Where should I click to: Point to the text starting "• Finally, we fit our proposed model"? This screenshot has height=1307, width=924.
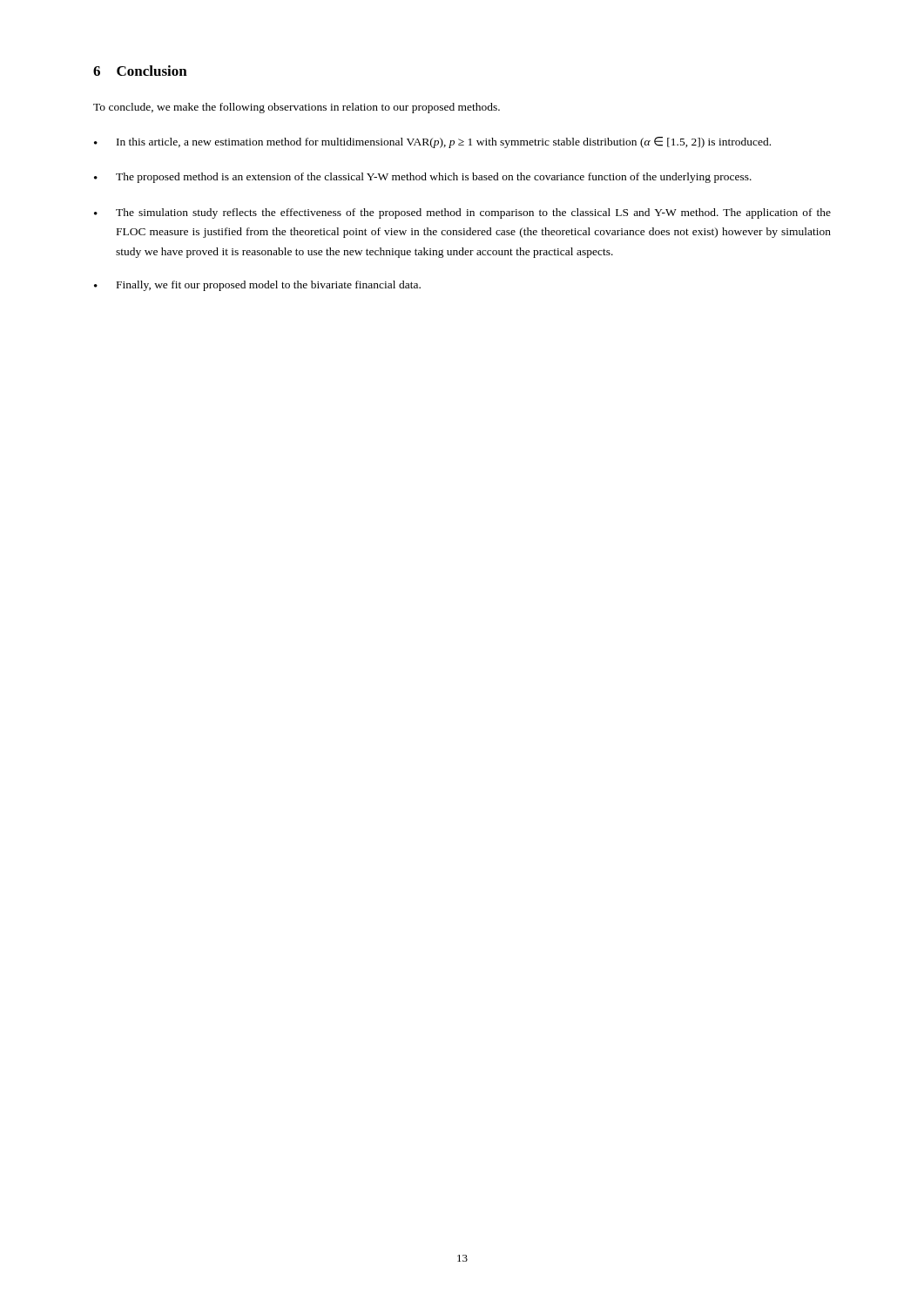tap(257, 286)
